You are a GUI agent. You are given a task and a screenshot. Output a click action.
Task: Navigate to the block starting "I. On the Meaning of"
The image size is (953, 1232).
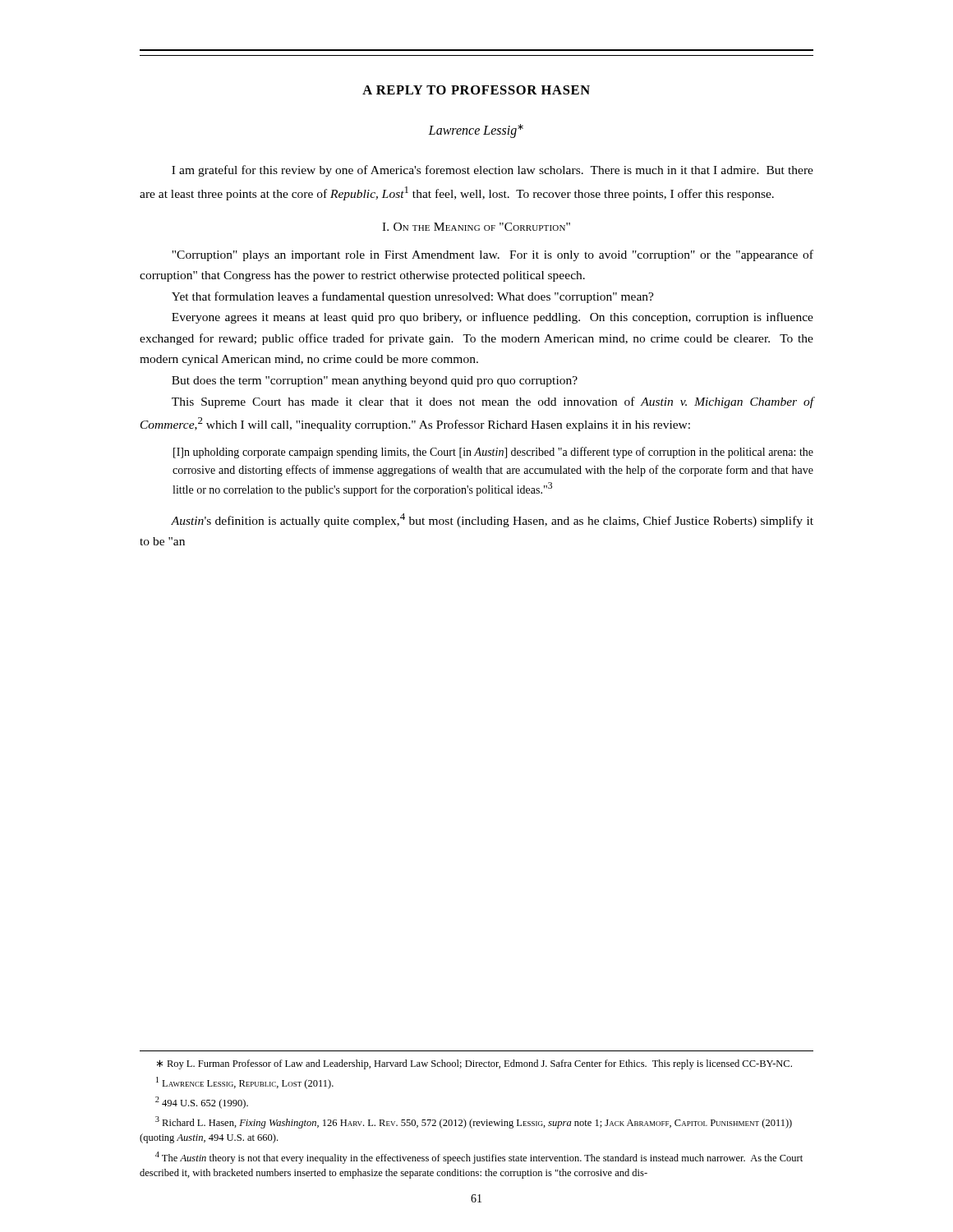[476, 226]
